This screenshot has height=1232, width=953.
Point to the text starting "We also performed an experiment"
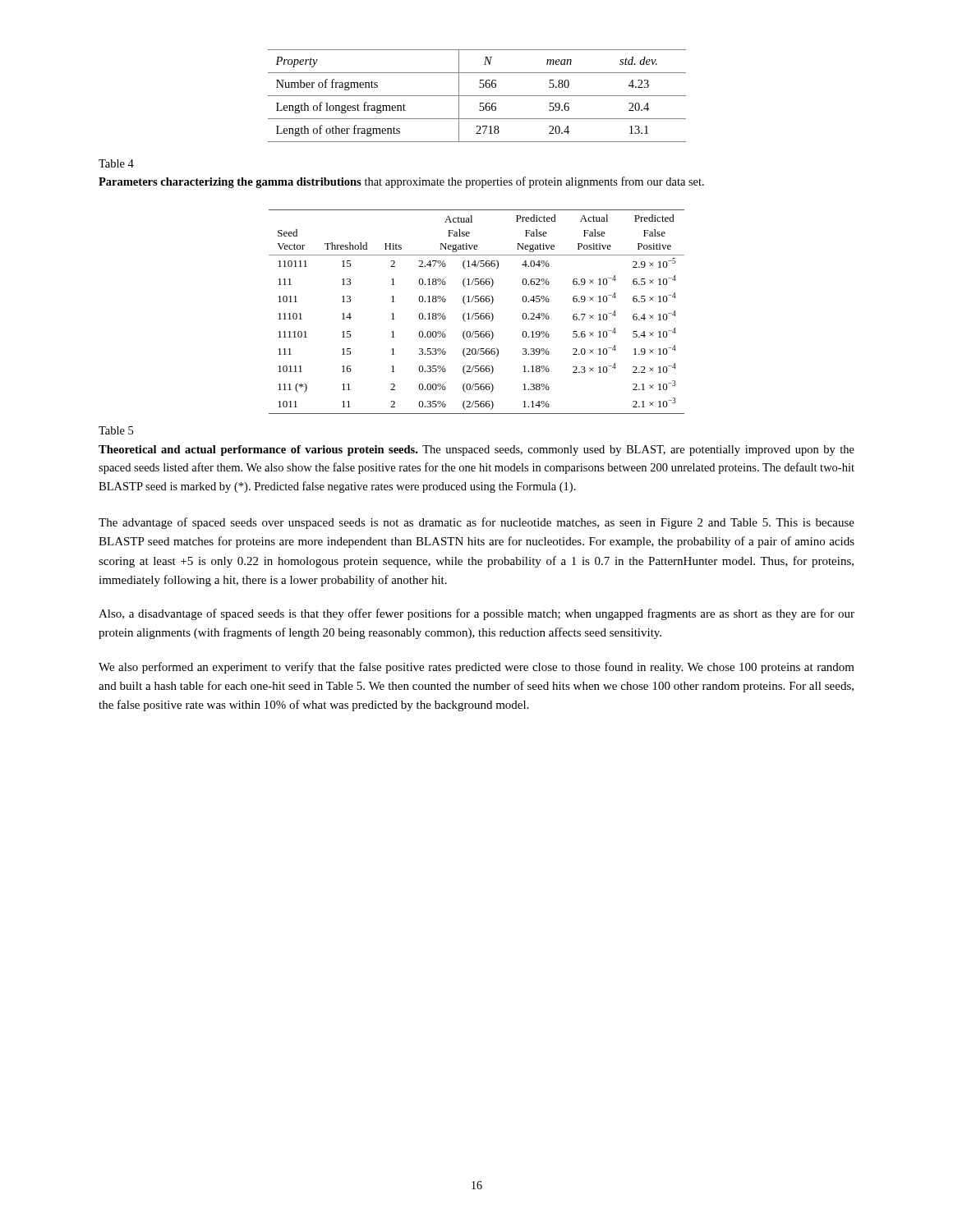476,686
